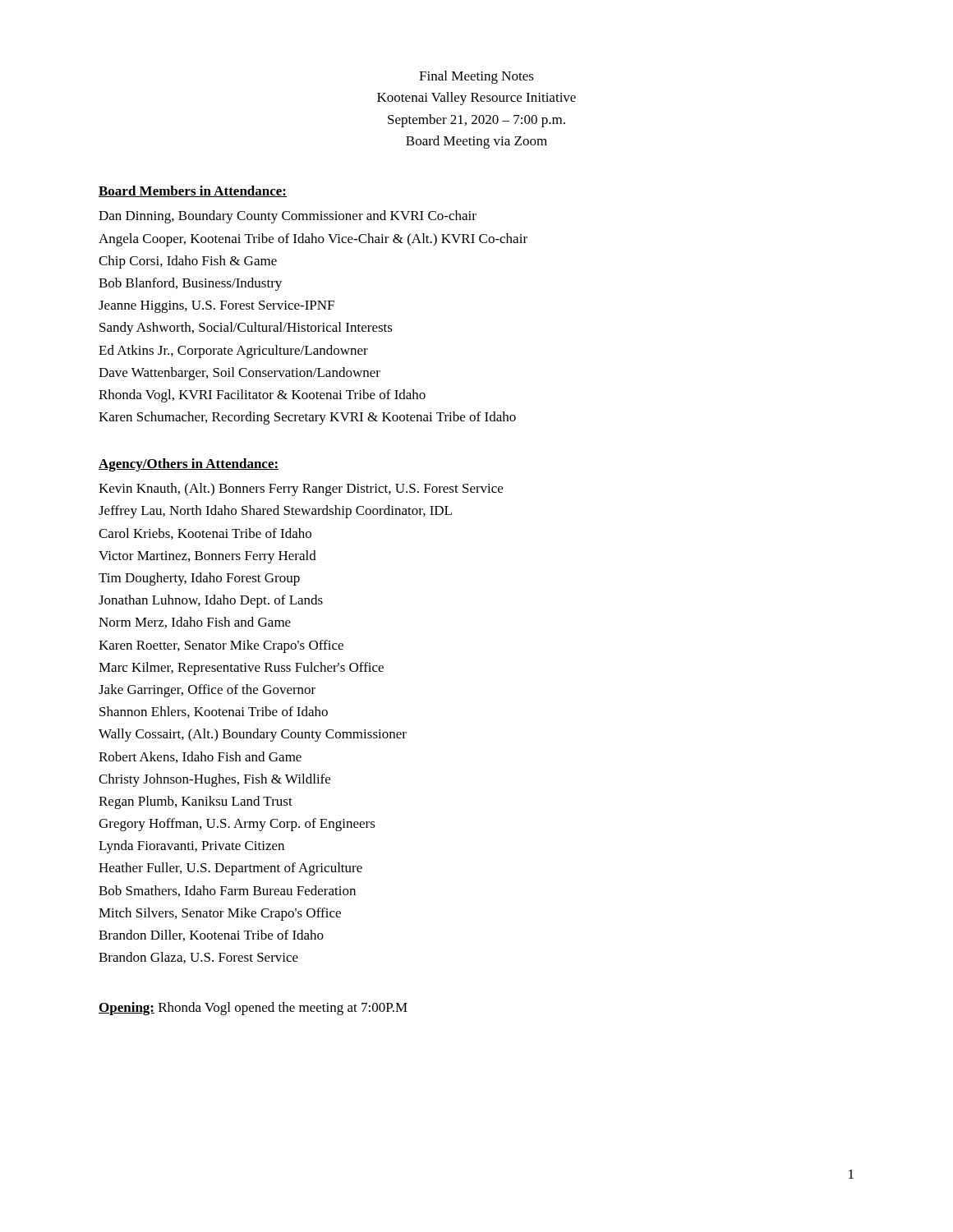Click on the block starting "Board Members in Attendance:"

(x=193, y=191)
